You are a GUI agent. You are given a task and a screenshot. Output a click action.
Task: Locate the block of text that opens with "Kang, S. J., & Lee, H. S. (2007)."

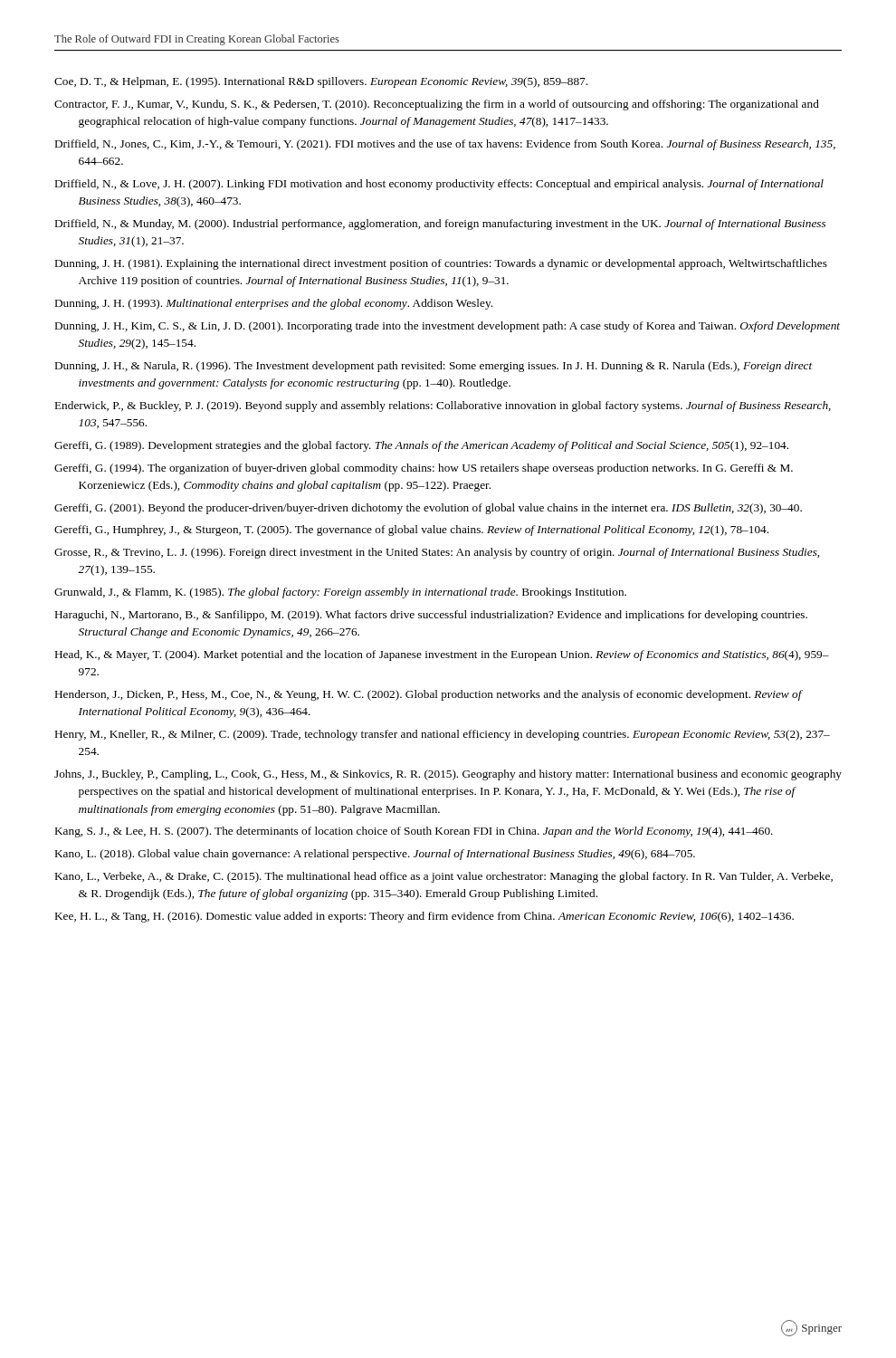[x=414, y=831]
